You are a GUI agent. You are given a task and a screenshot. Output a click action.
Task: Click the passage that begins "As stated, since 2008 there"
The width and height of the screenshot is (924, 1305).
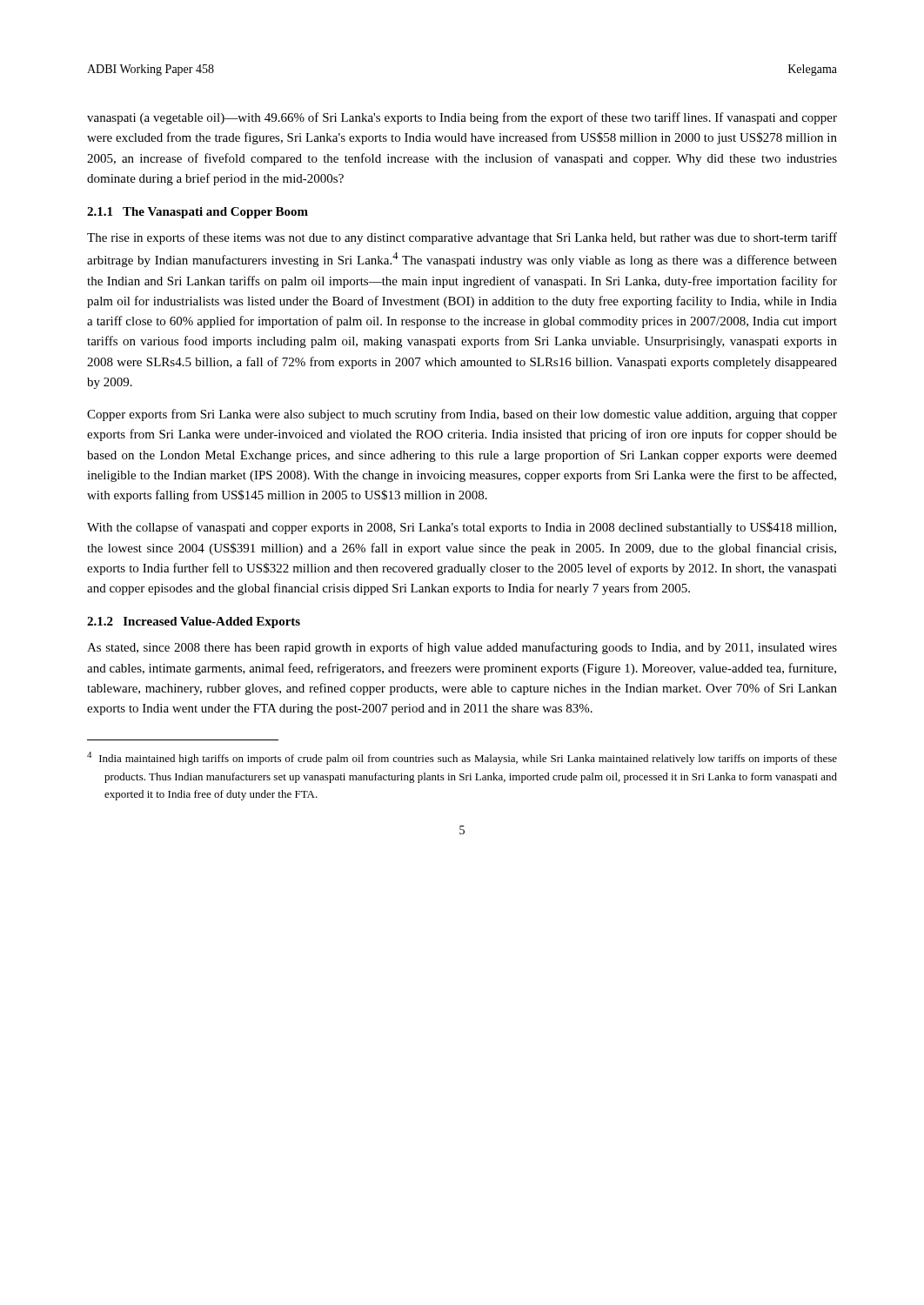462,678
